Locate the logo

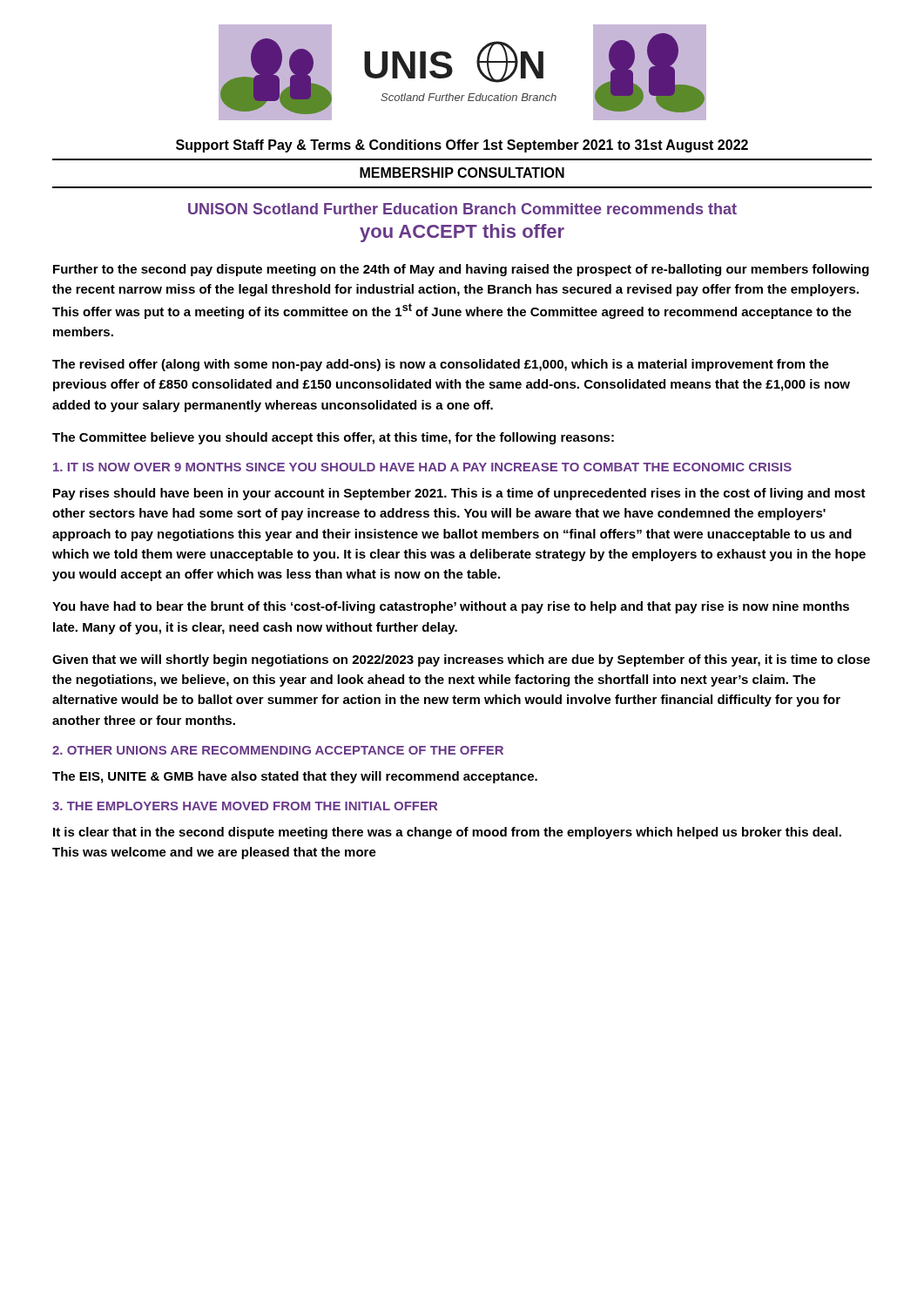tap(462, 65)
